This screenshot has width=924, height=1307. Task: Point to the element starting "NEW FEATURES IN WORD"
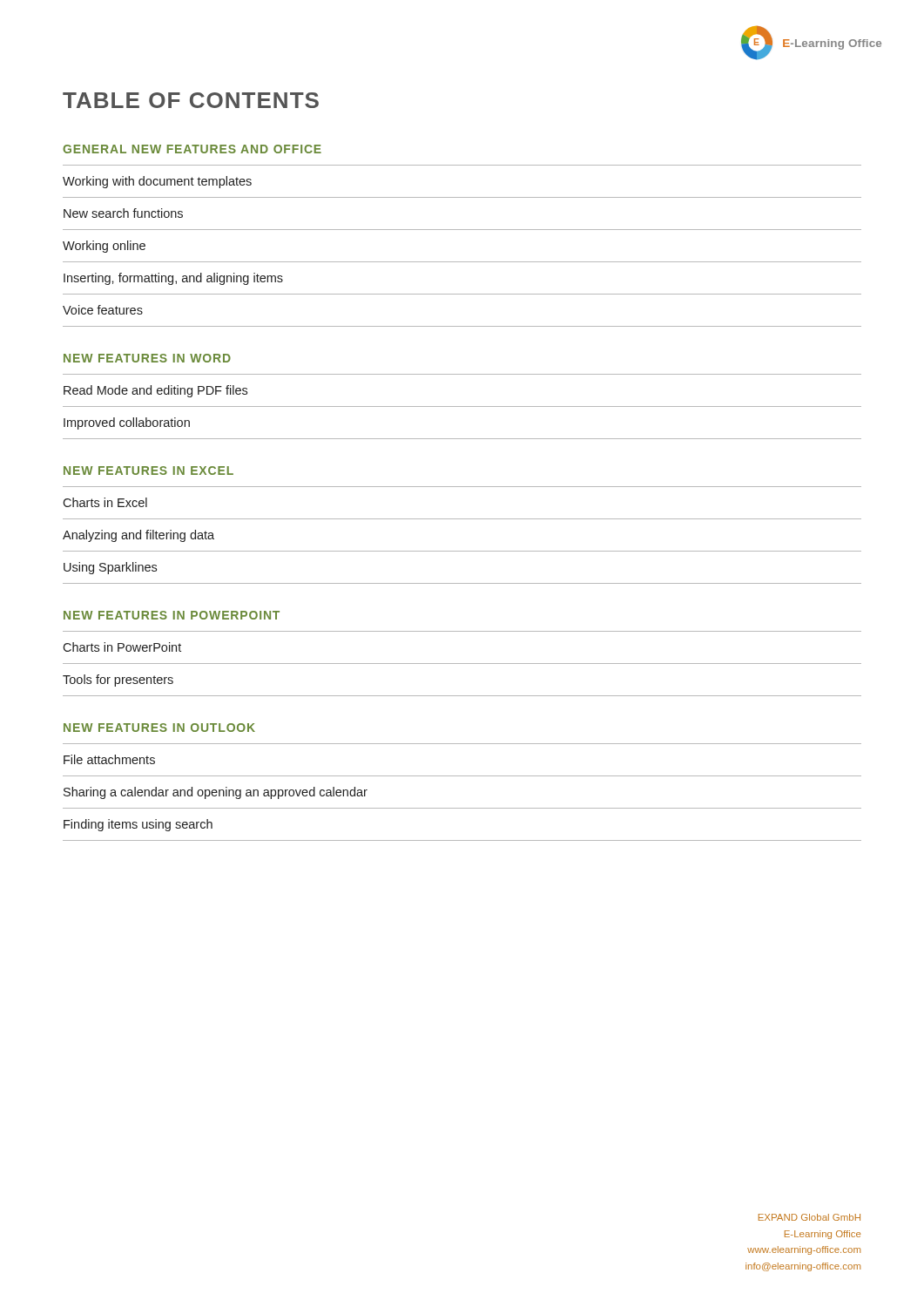click(x=147, y=358)
